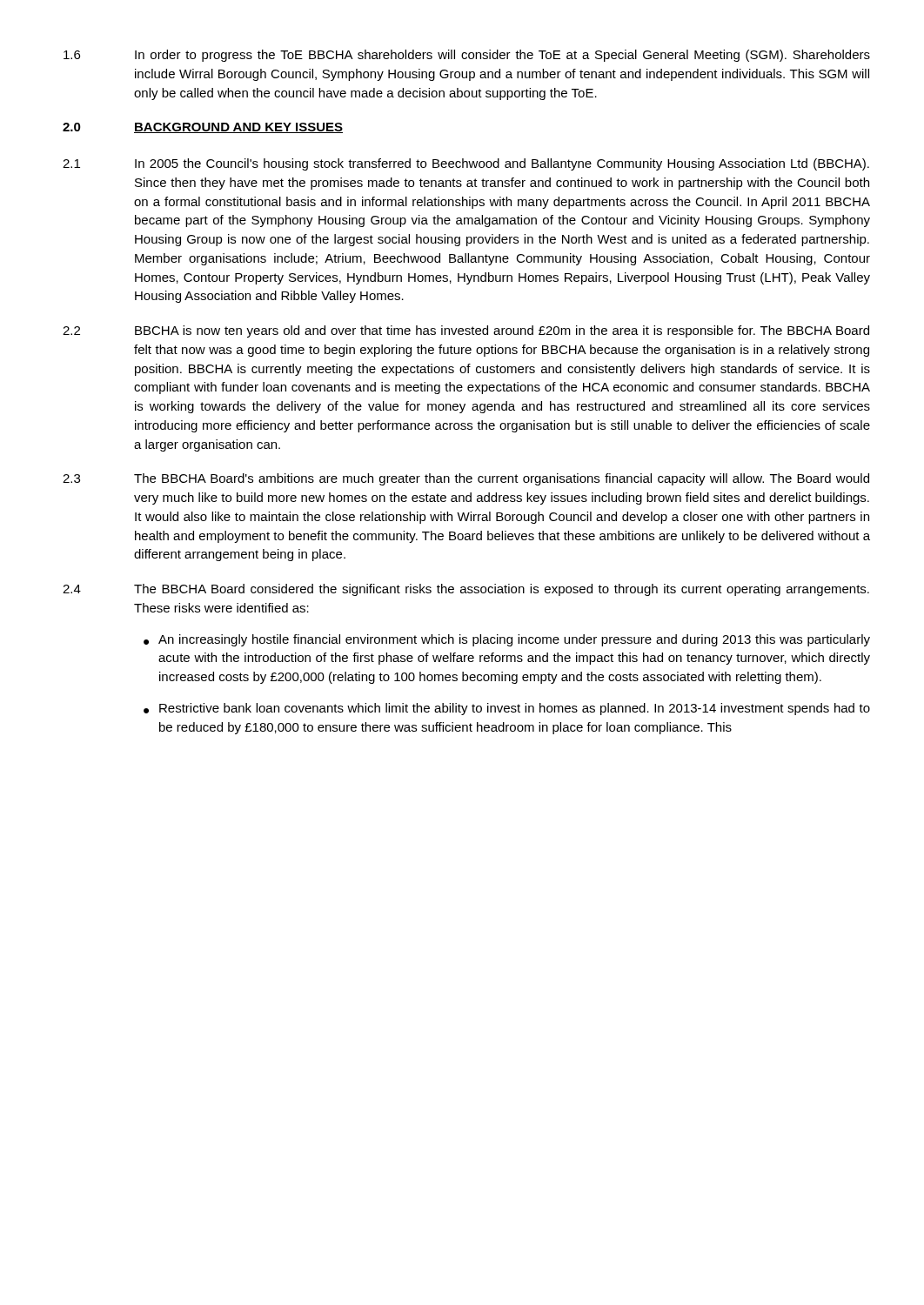This screenshot has width=924, height=1305.
Task: Locate the list item that says "2.3 The BBCHA Board's ambitions are much"
Action: pyautogui.click(x=466, y=516)
